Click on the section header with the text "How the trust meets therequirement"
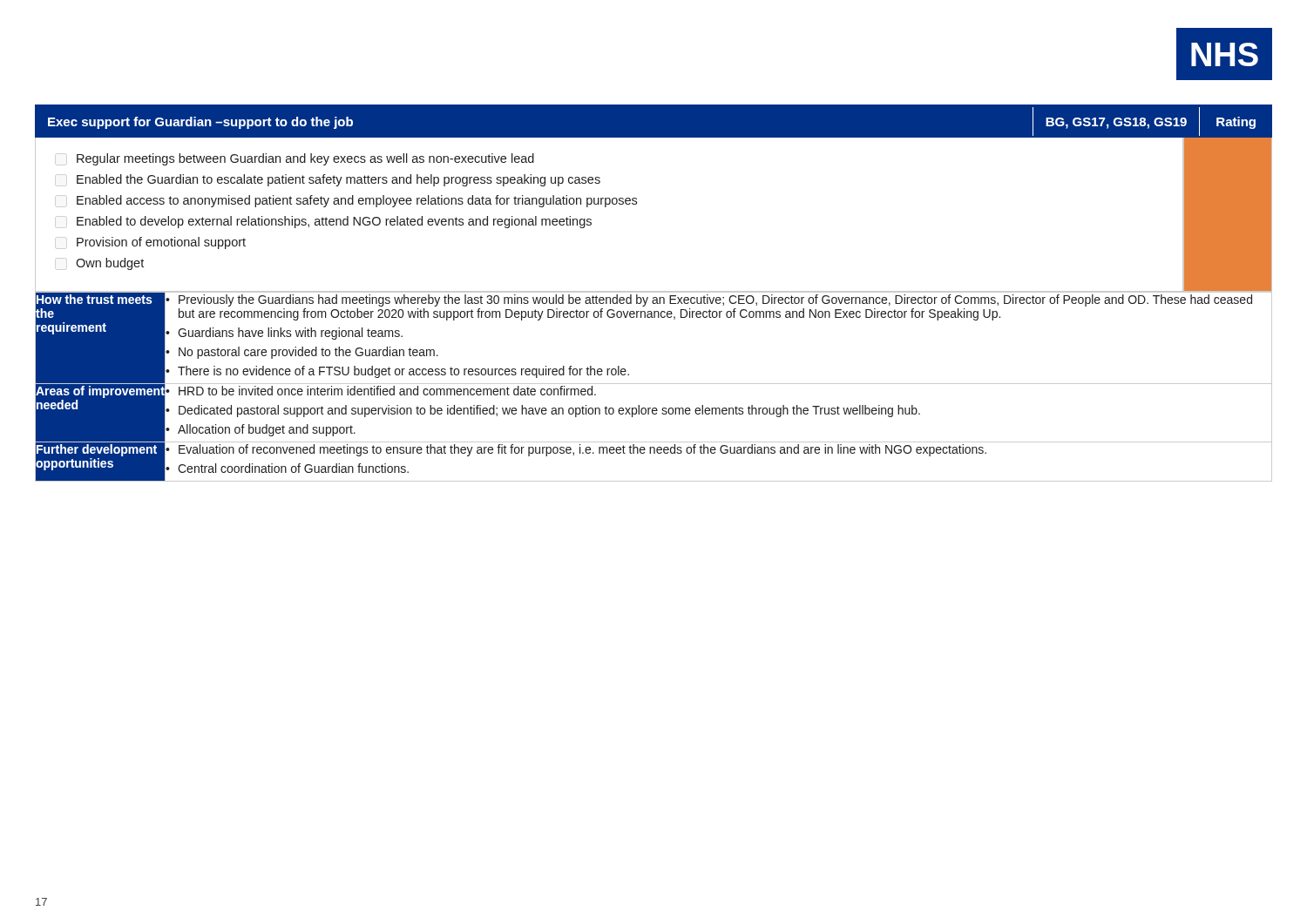 94,314
